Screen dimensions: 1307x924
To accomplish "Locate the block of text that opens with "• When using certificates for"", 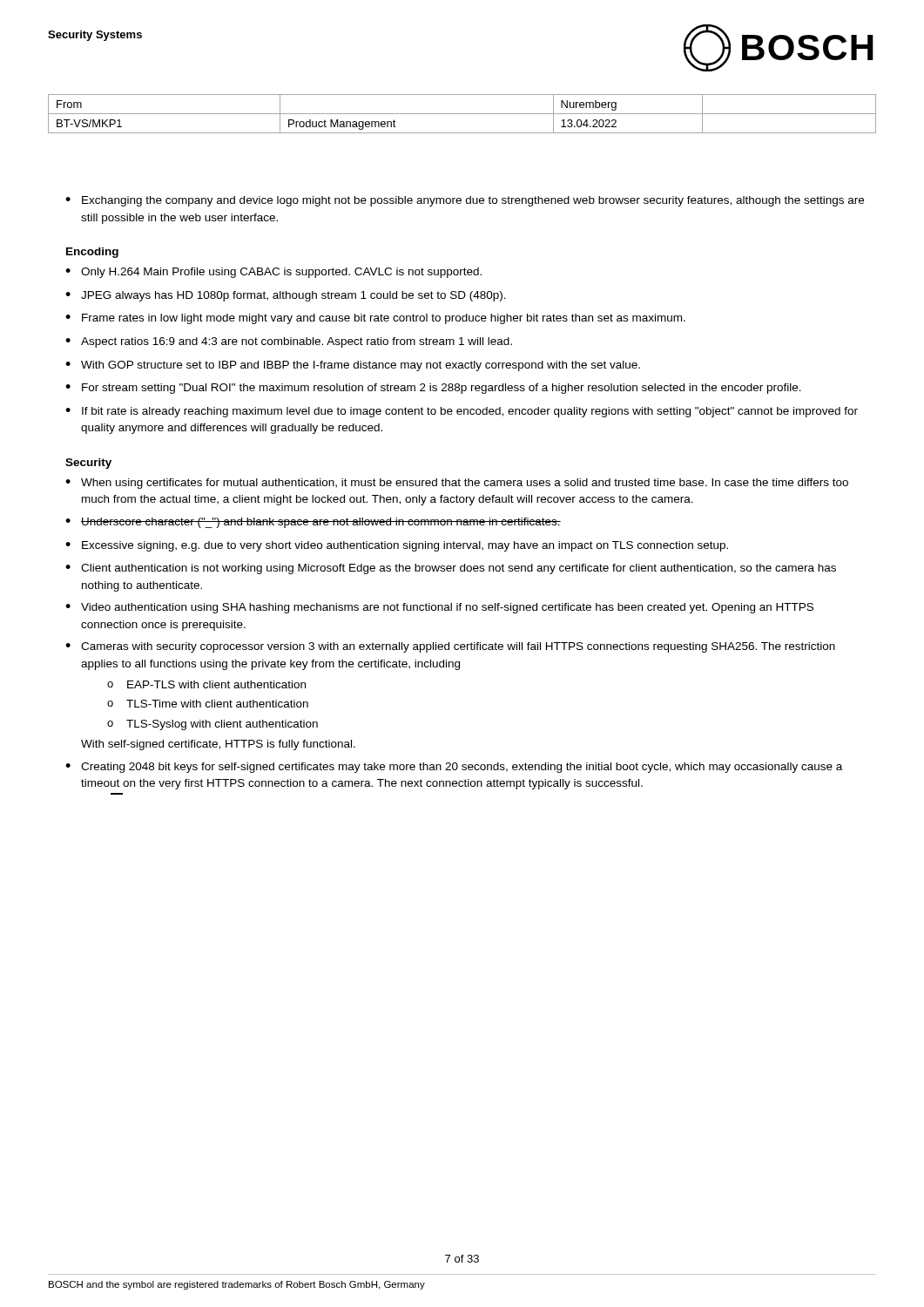I will point(466,491).
